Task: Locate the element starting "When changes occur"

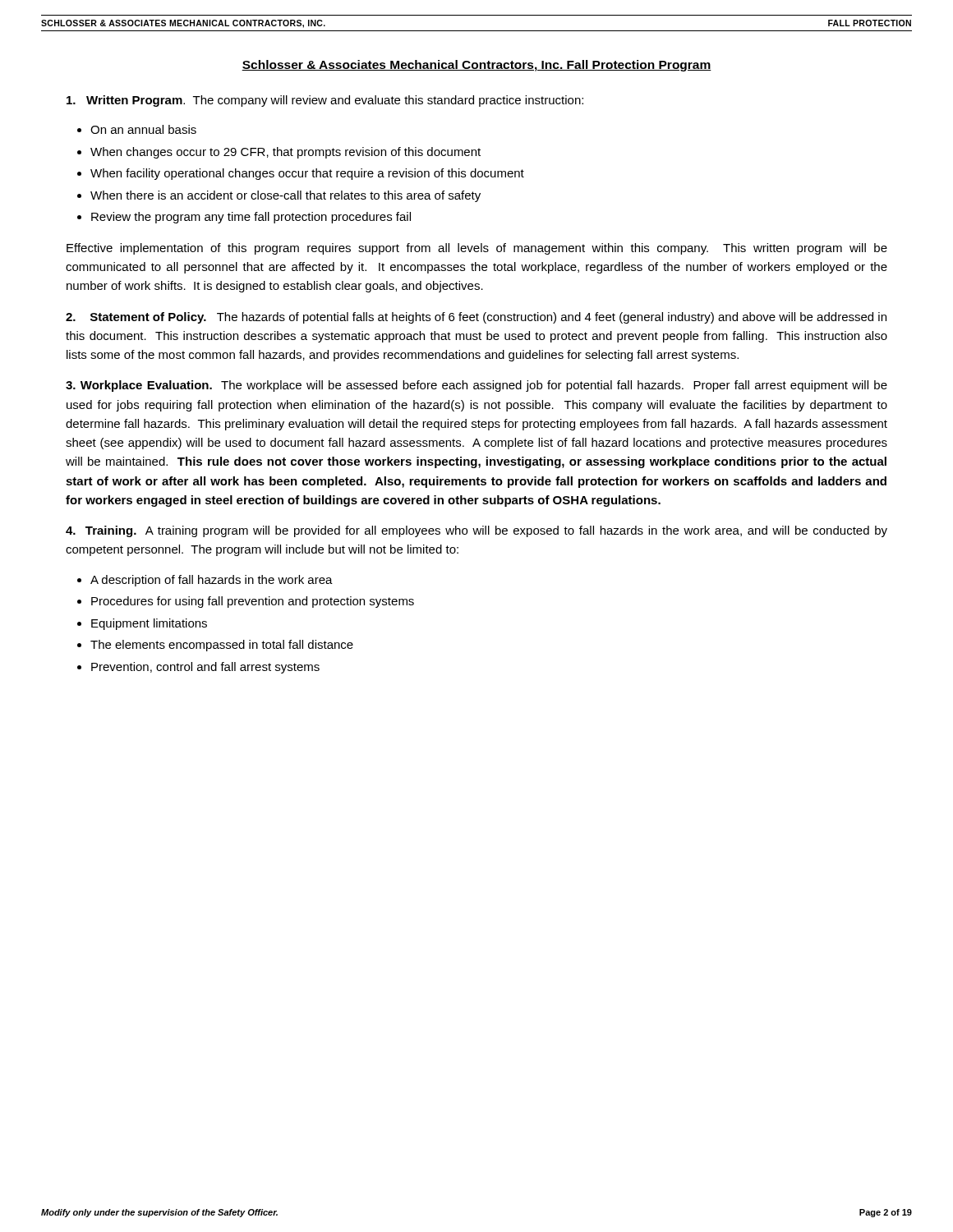Action: click(286, 151)
